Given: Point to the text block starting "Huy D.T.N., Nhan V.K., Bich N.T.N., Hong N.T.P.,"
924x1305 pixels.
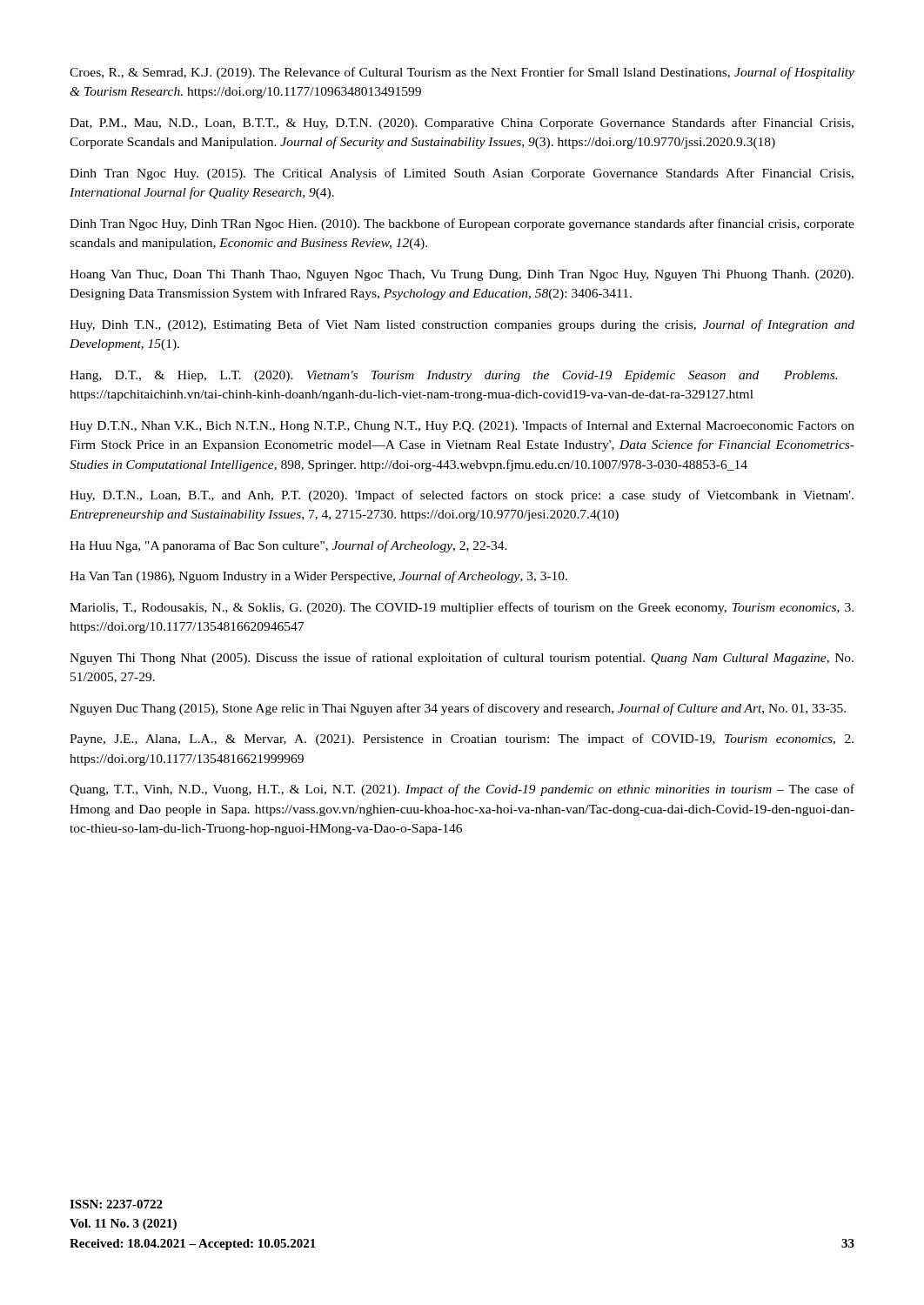Looking at the screenshot, I should click(x=462, y=444).
